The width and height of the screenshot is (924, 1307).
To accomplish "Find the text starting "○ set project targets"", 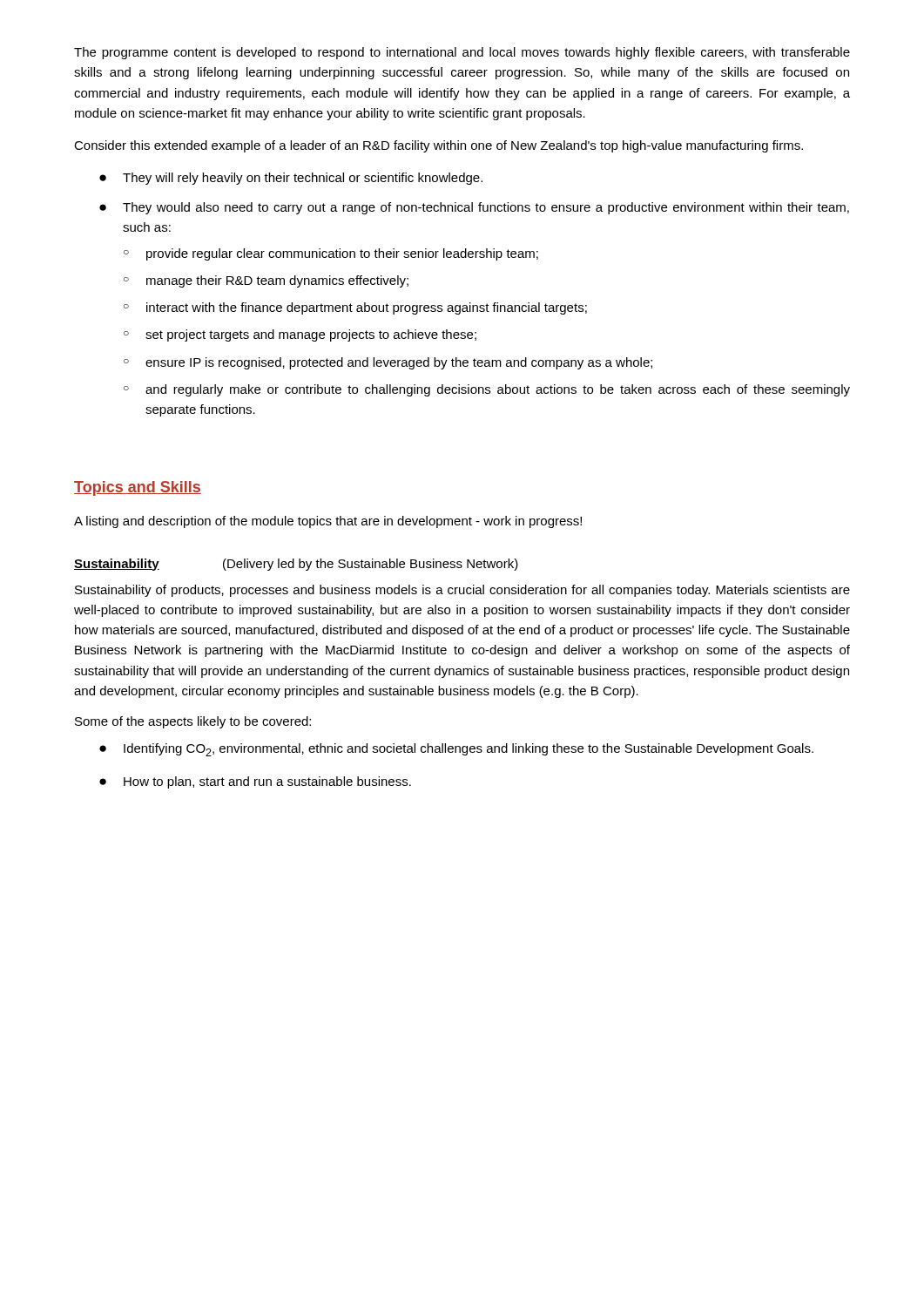I will 486,335.
